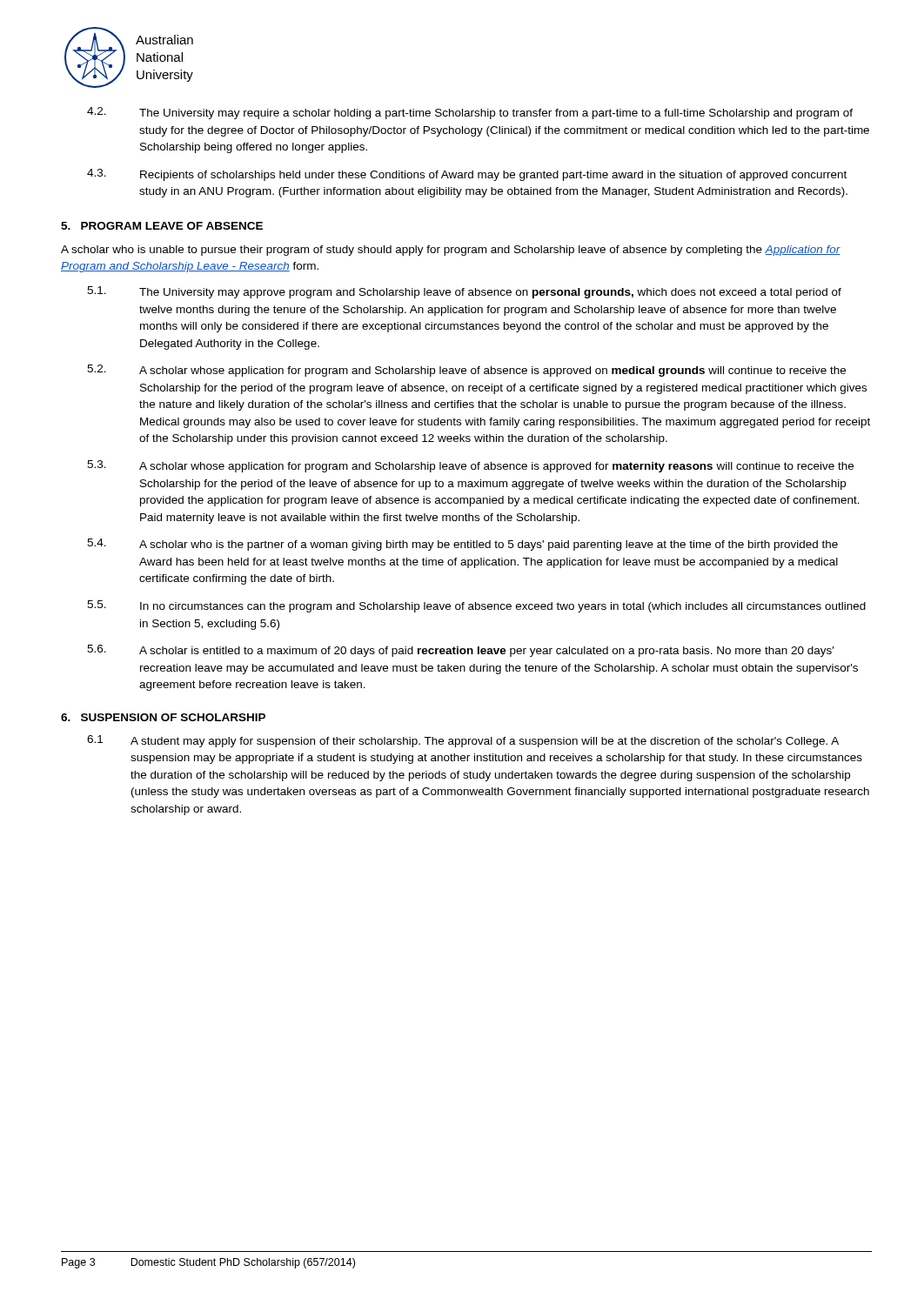Screen dimensions: 1305x924
Task: Select the list item with the text "4.3. Recipients of"
Action: (x=466, y=183)
